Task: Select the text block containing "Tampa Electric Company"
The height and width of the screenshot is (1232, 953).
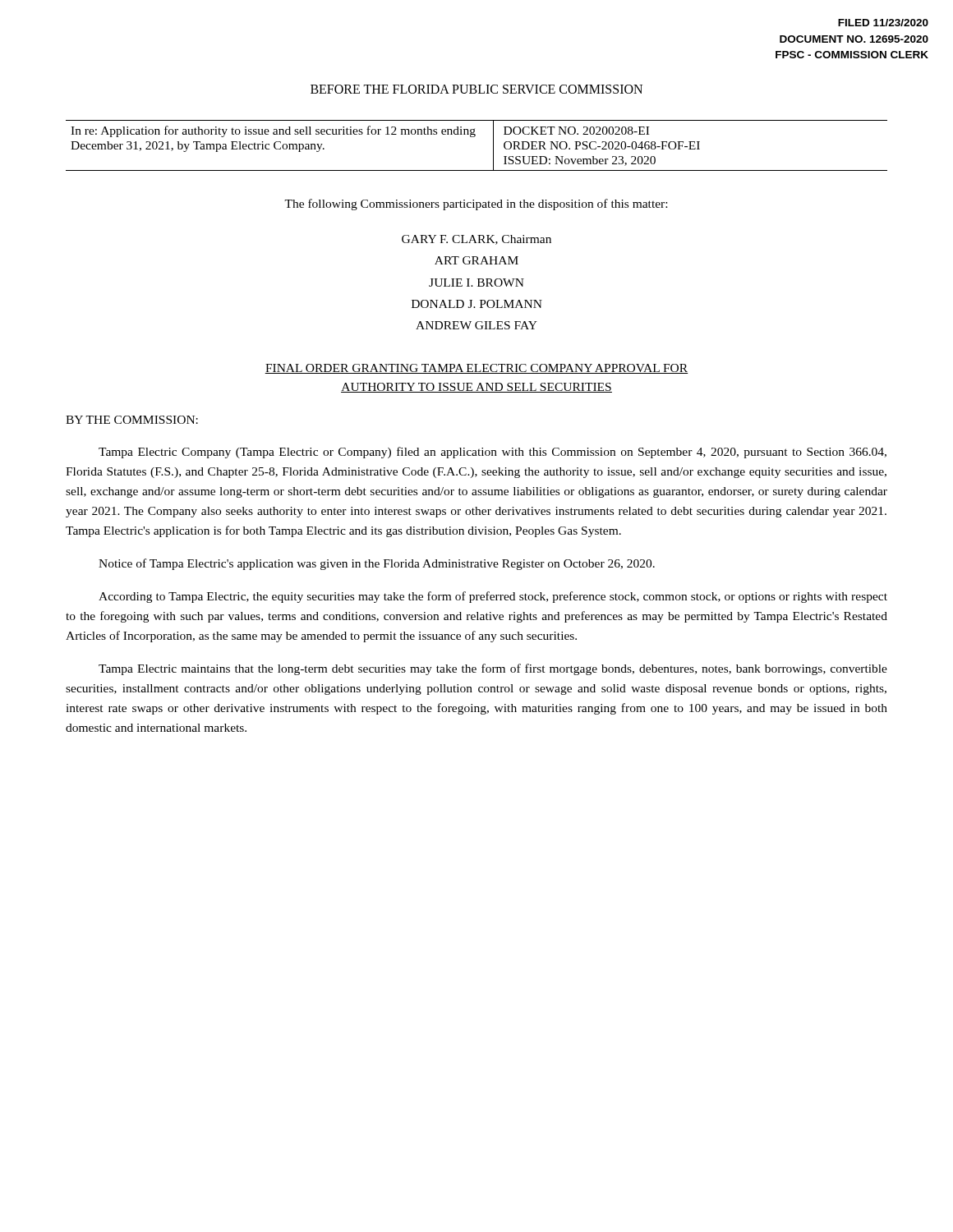Action: pos(476,491)
